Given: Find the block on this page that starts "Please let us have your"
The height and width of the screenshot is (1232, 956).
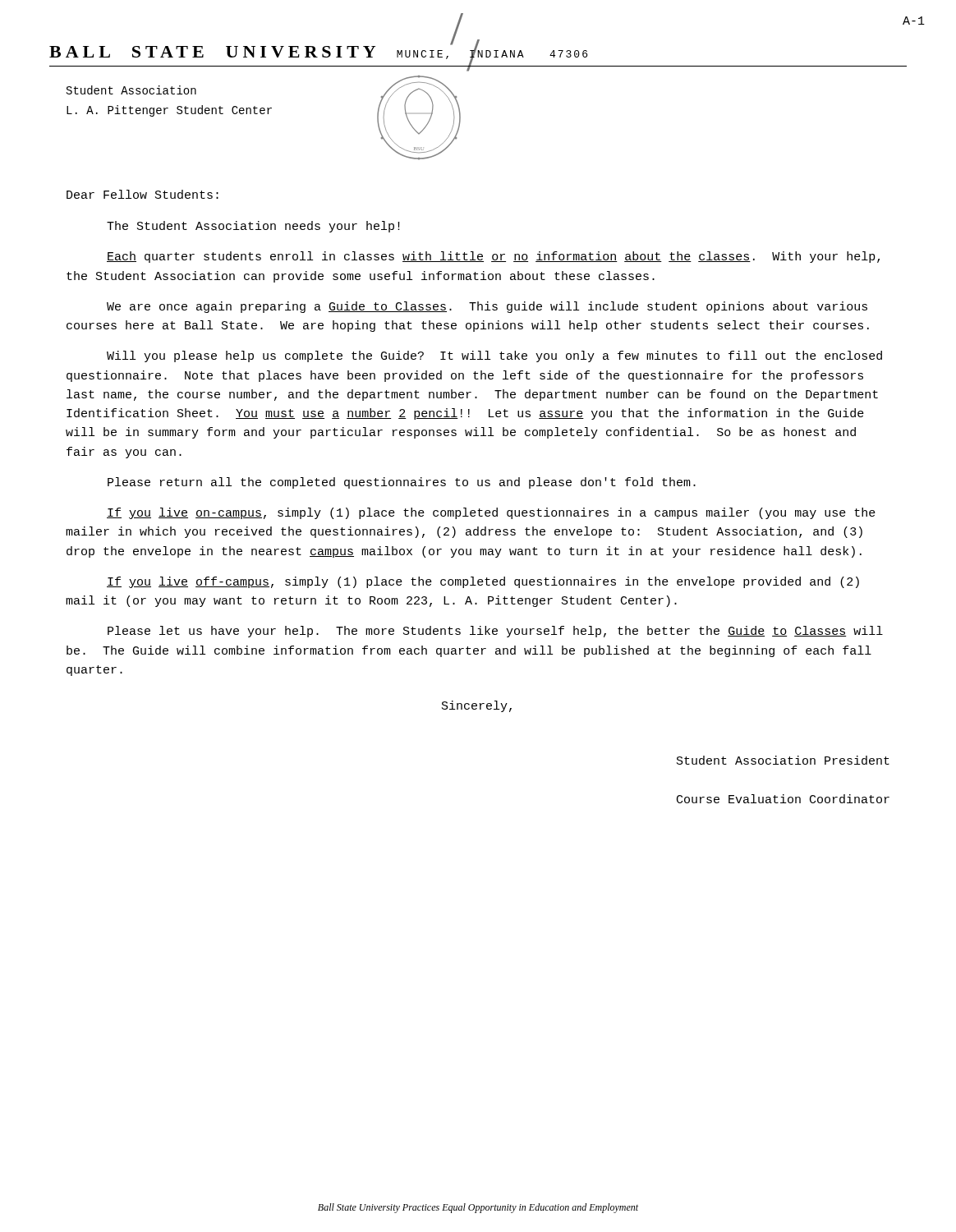Looking at the screenshot, I should point(474,651).
